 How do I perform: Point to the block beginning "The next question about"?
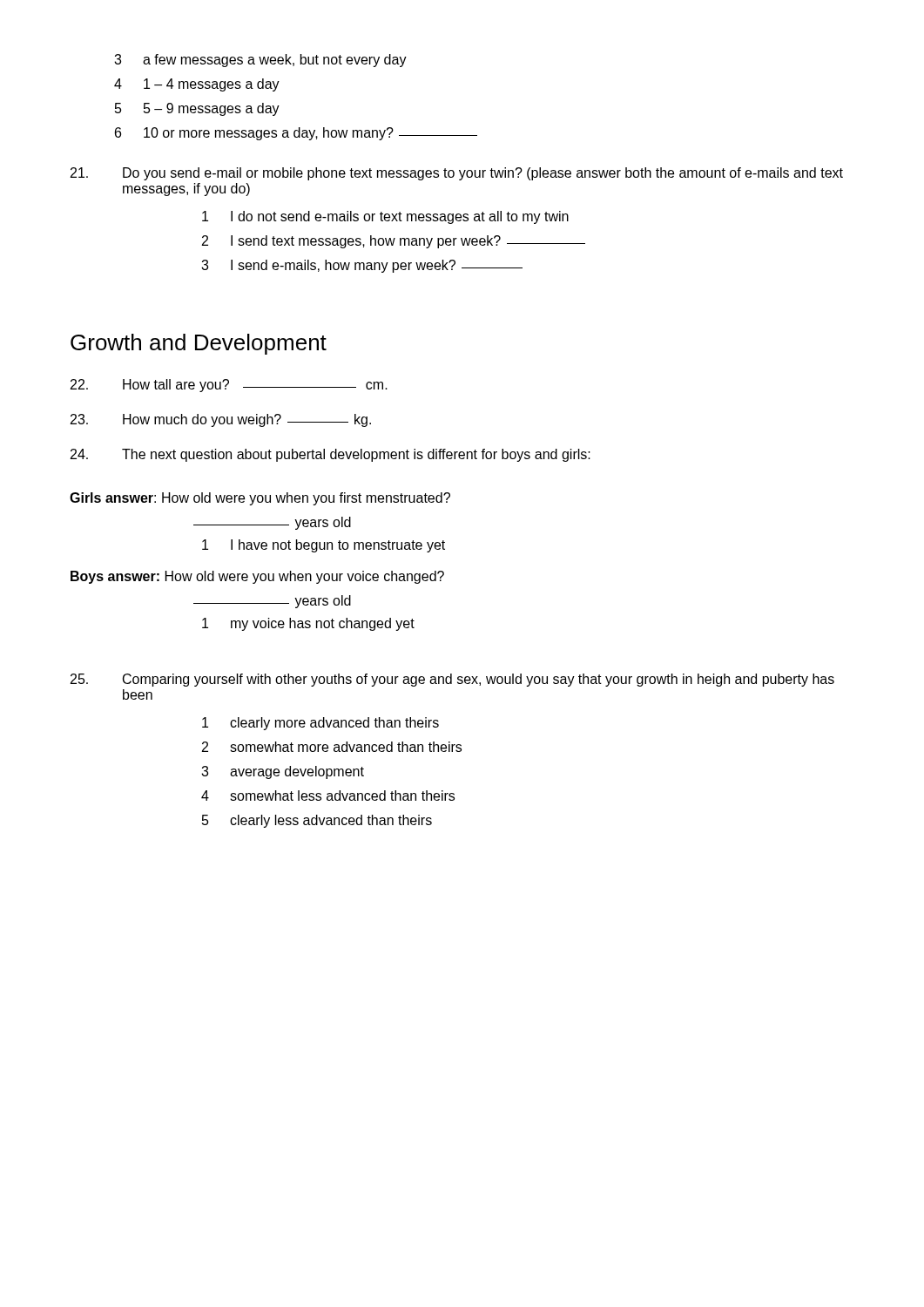click(462, 455)
